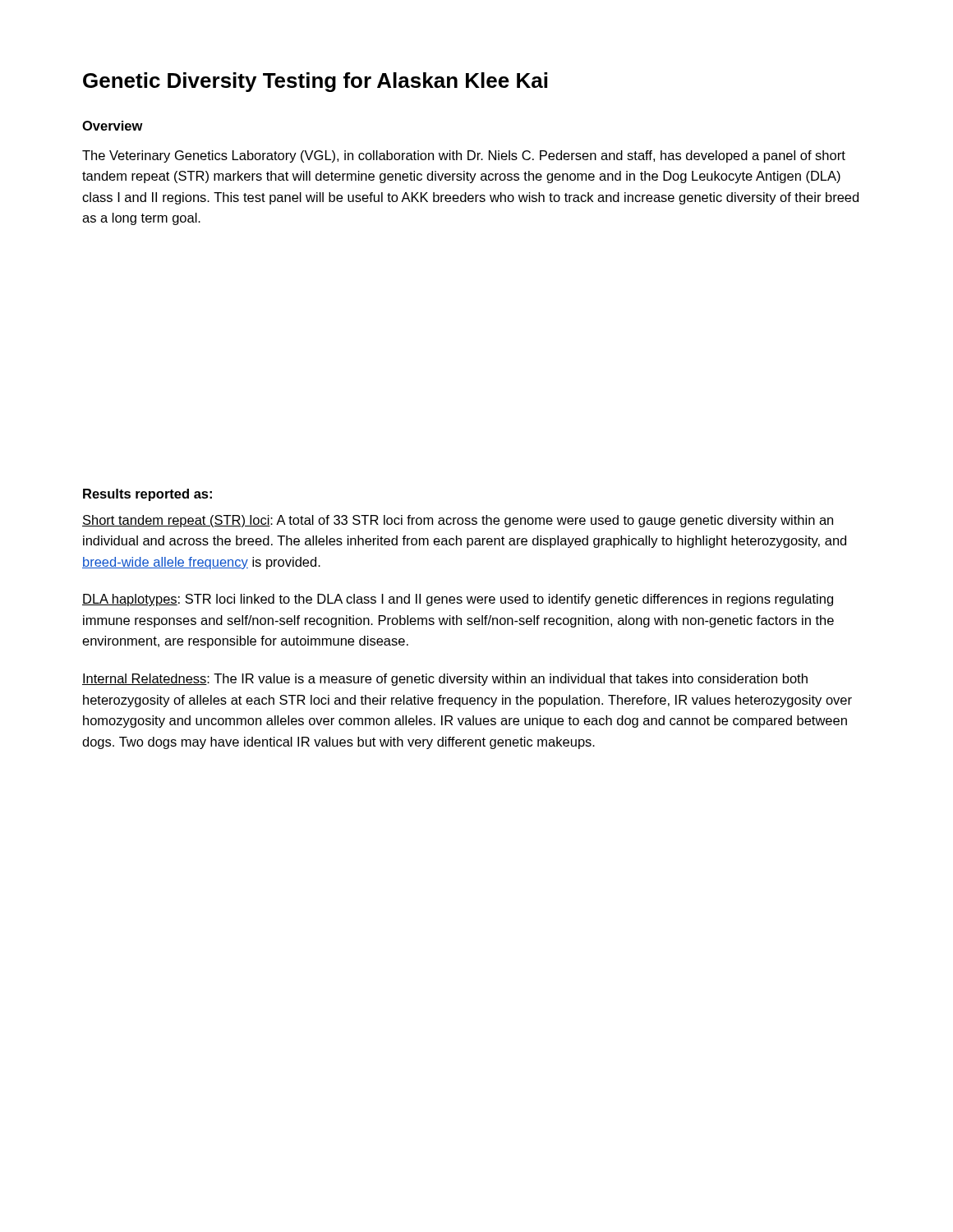Click on the title that reads "Genetic Diversity Testing for"
This screenshot has width=953, height=1232.
point(315,80)
